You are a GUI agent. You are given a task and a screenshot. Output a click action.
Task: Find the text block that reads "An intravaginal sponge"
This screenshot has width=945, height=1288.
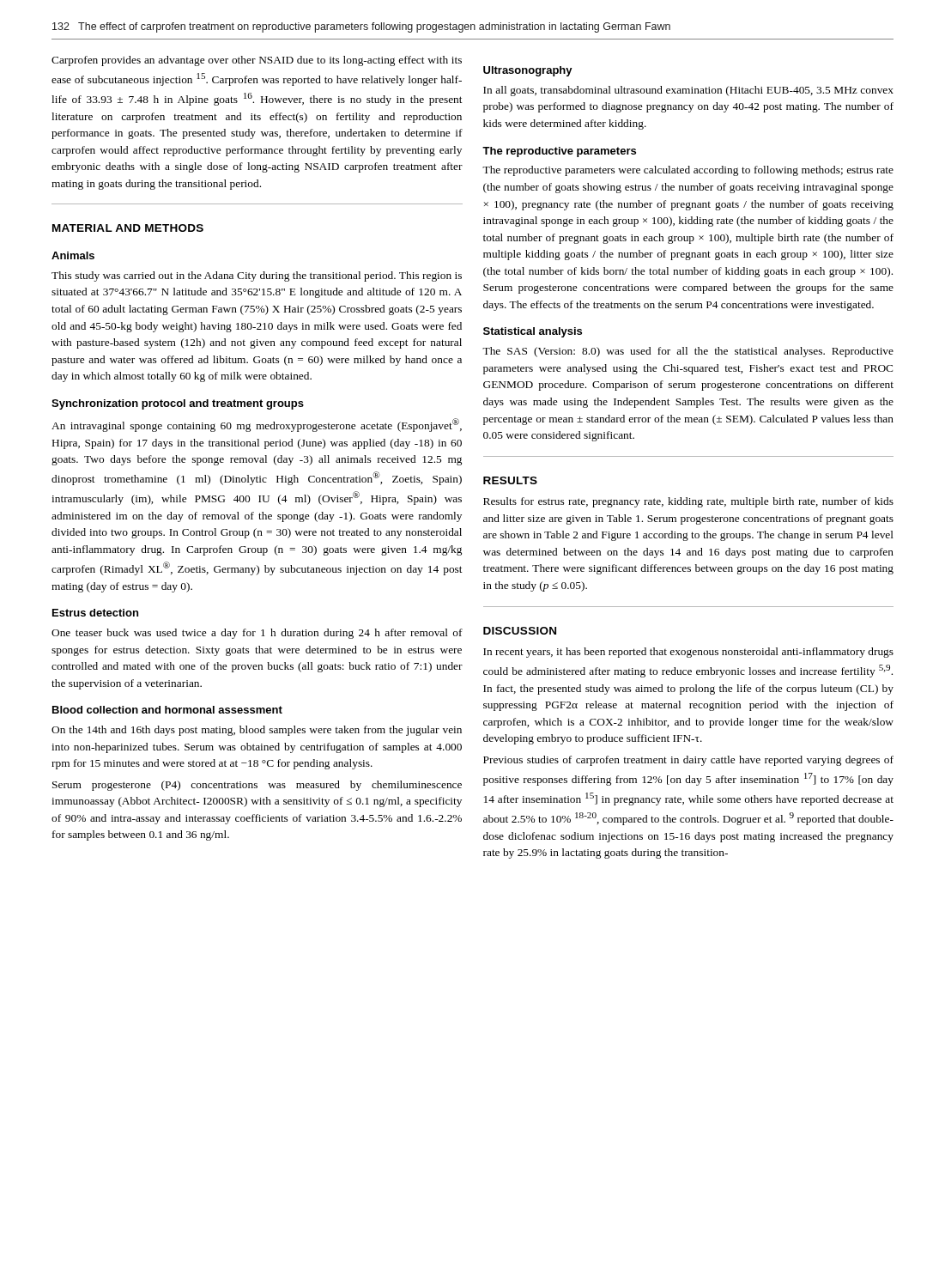pyautogui.click(x=257, y=504)
